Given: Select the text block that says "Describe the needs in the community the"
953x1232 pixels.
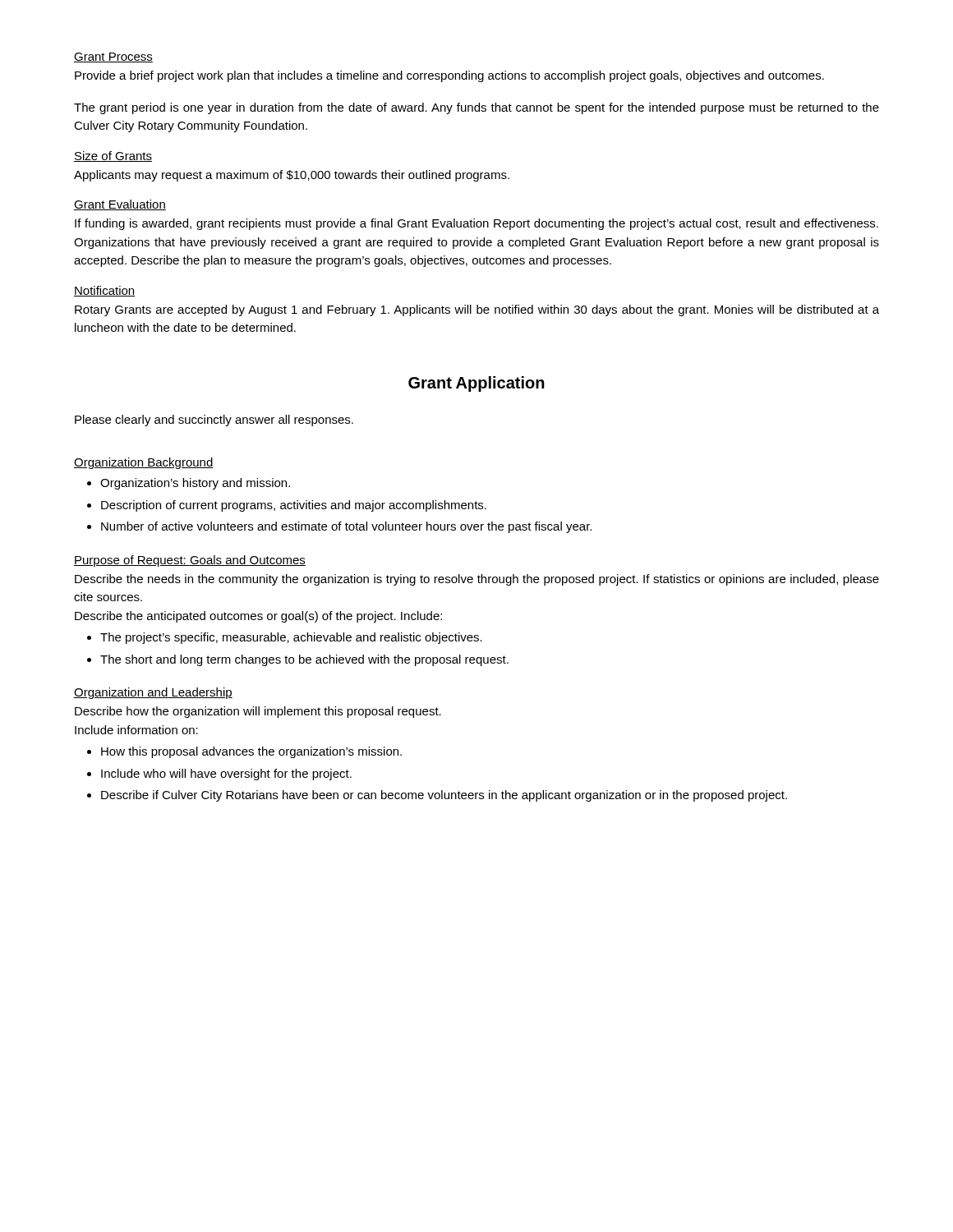Looking at the screenshot, I should tap(476, 587).
